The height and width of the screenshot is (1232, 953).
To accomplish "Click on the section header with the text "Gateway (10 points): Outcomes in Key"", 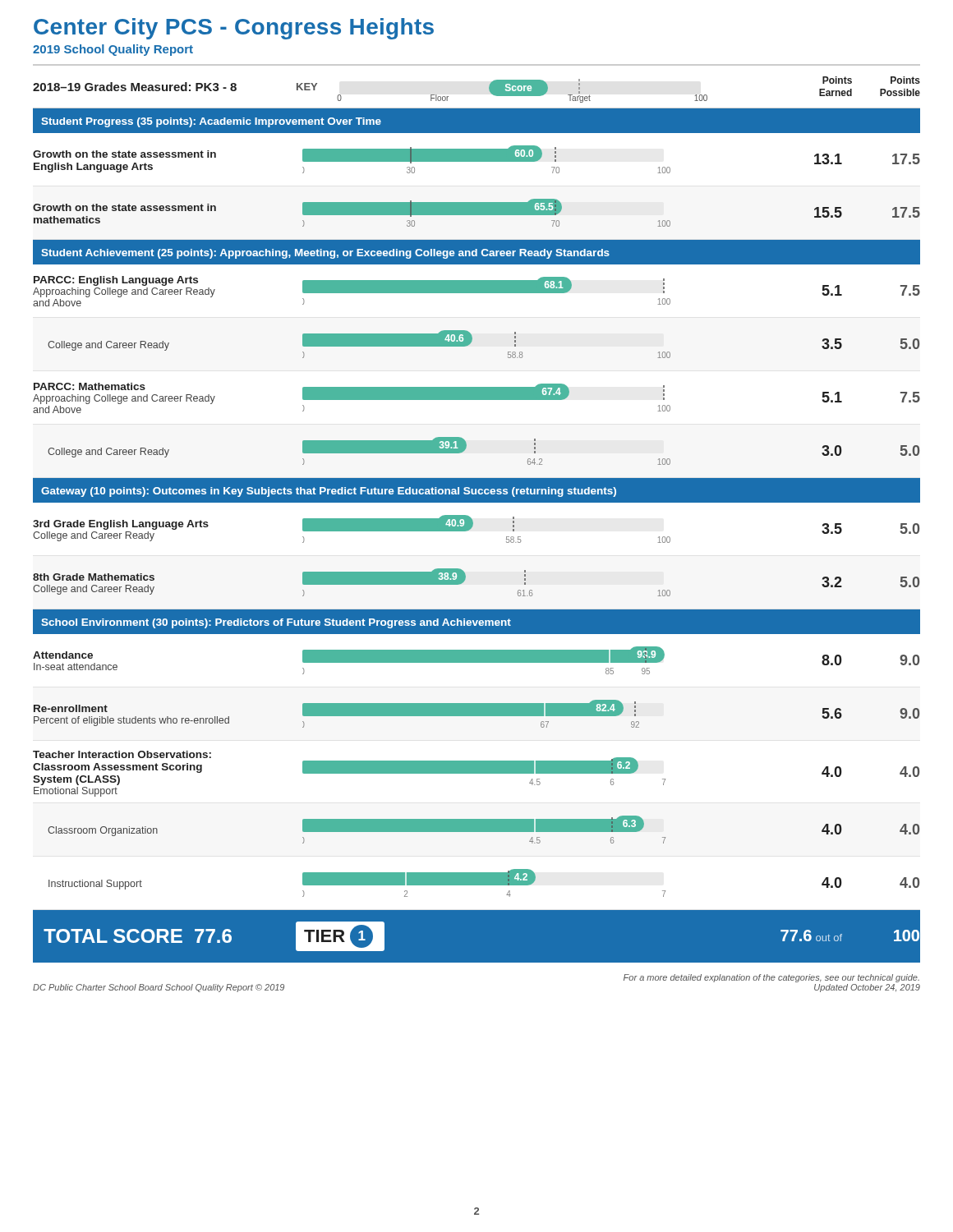I will tap(329, 491).
